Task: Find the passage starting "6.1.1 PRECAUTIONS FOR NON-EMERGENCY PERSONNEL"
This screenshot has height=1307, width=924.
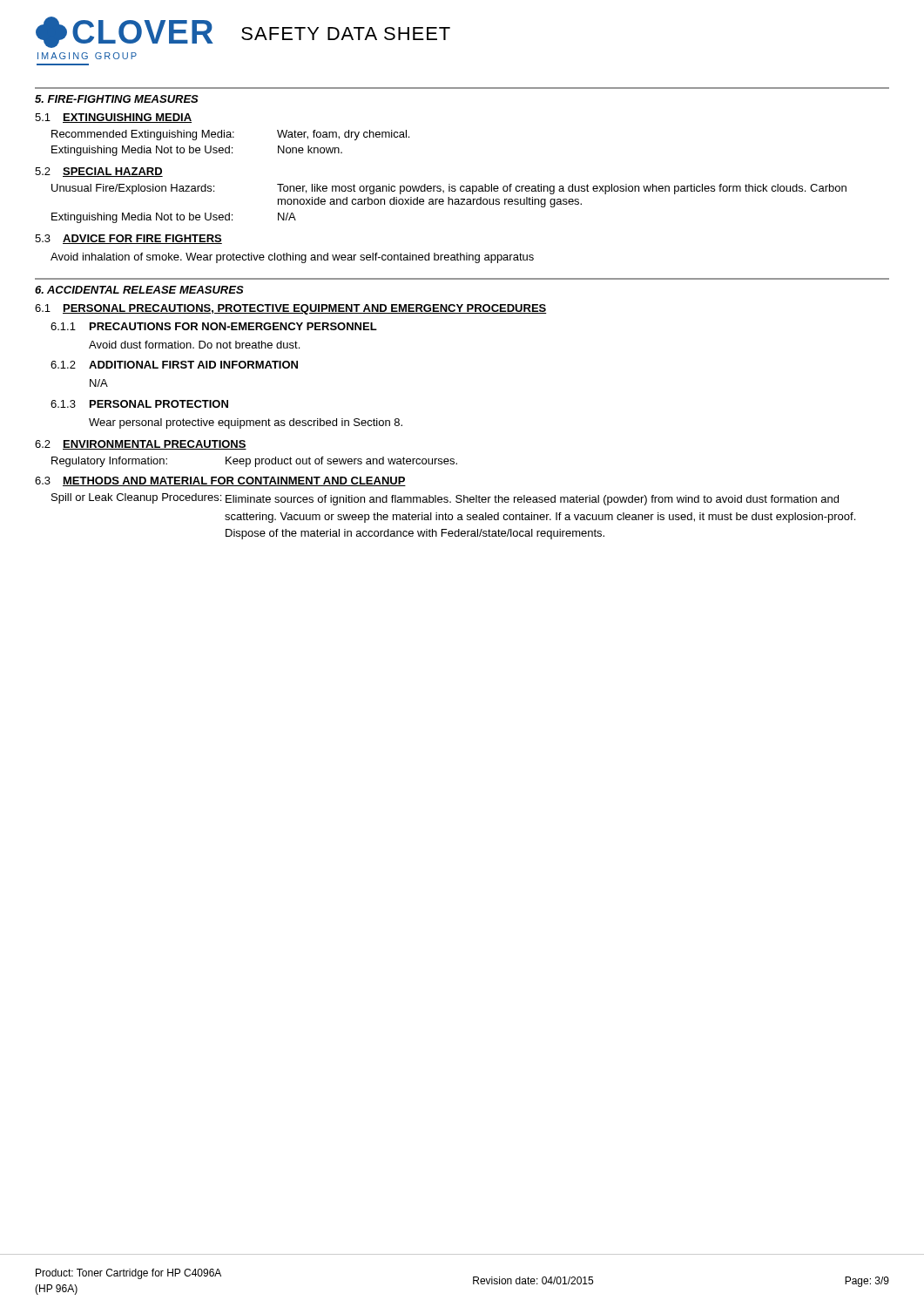Action: coord(214,326)
